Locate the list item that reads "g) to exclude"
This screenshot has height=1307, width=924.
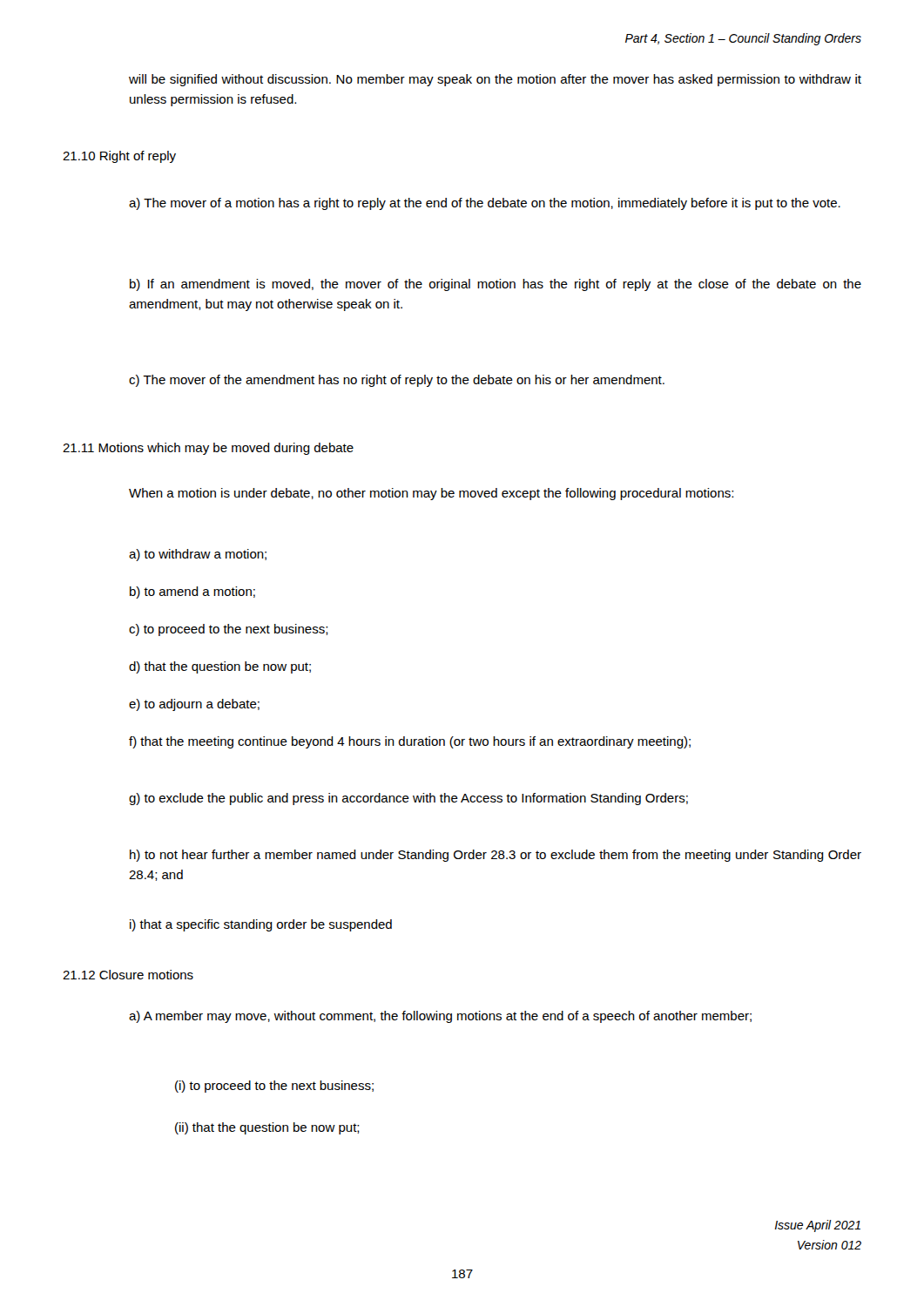[409, 798]
